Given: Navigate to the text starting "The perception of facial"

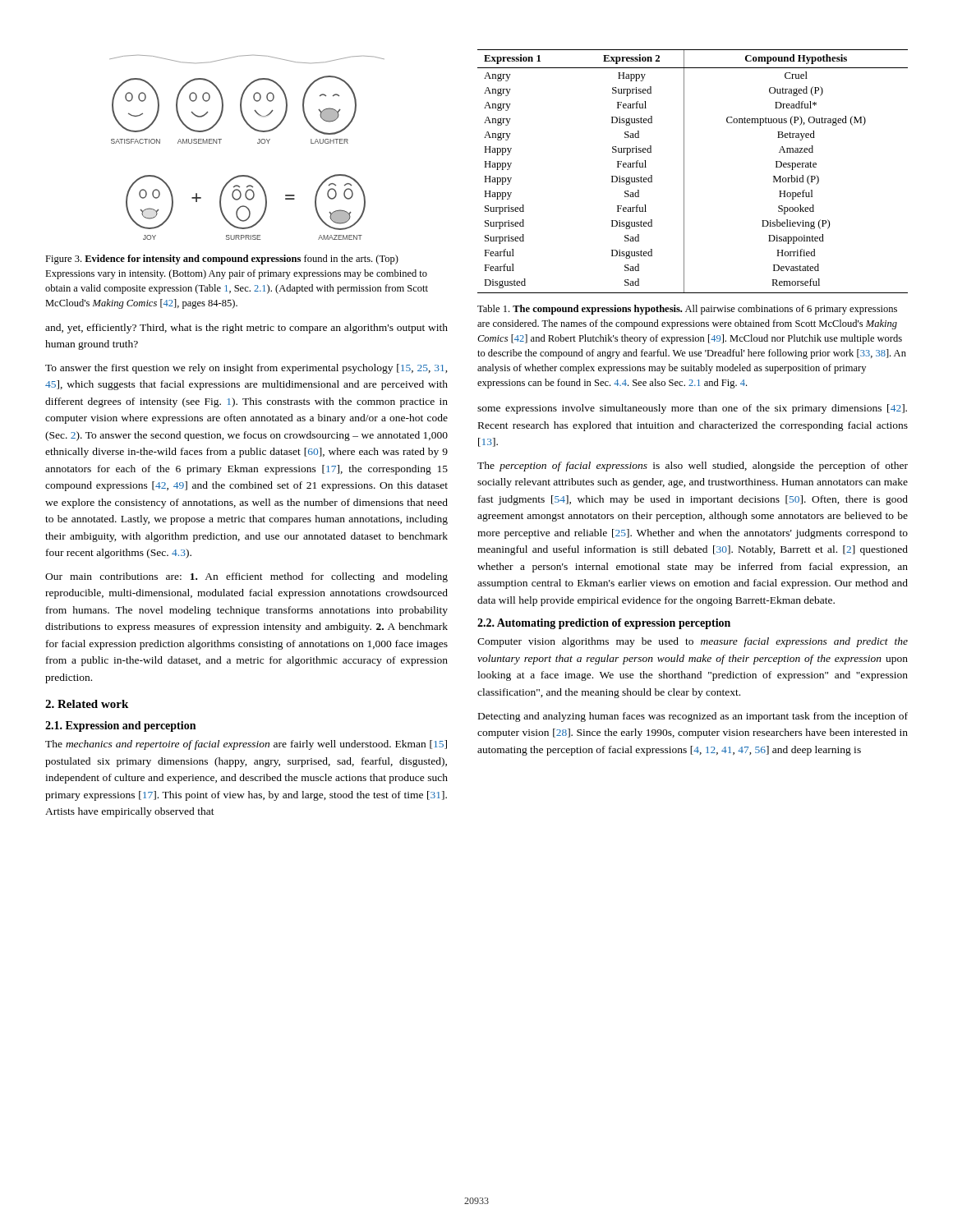Looking at the screenshot, I should (693, 532).
